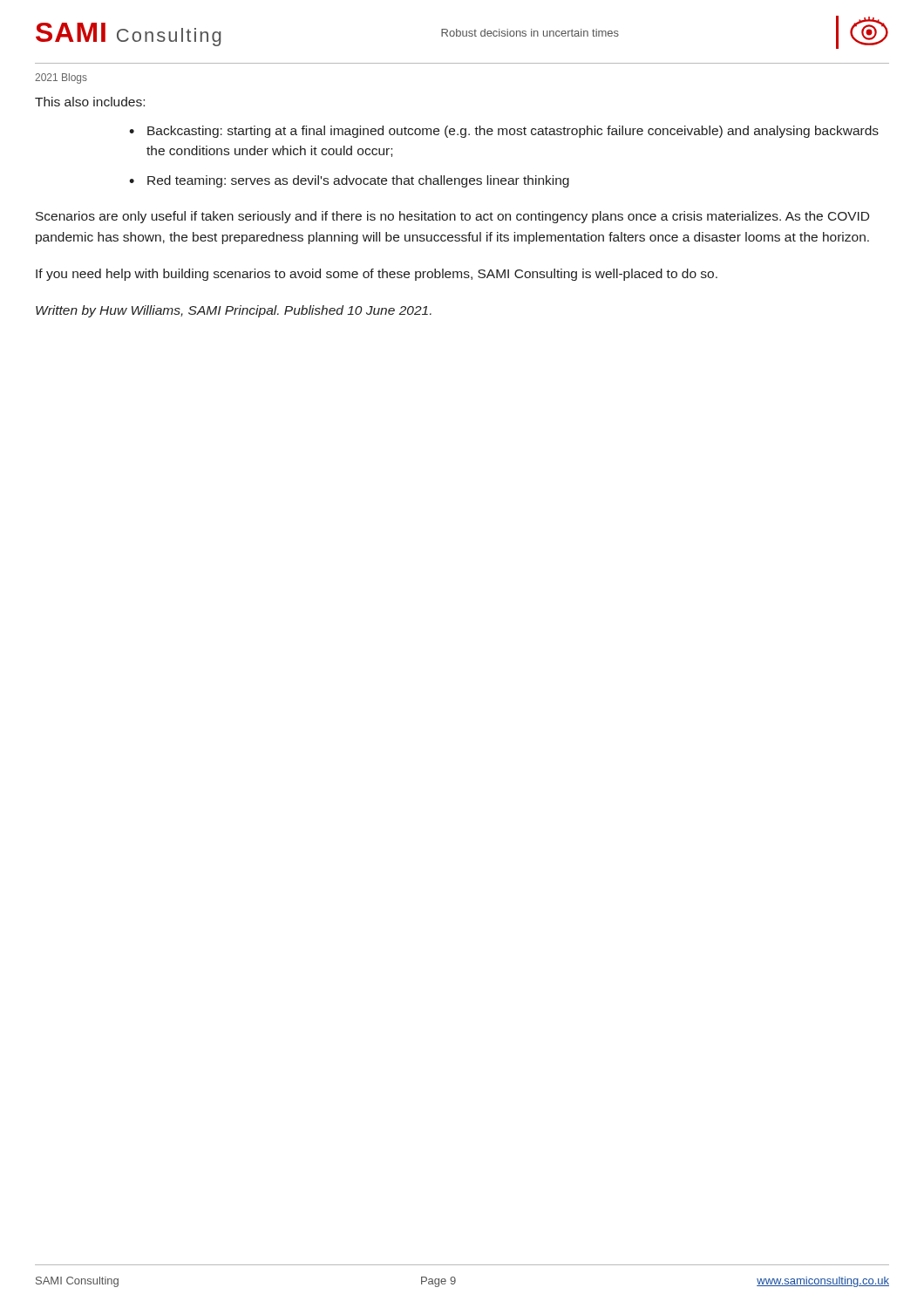Where is the passage that starts "If you need"?
Viewport: 924px width, 1308px height.
377,273
